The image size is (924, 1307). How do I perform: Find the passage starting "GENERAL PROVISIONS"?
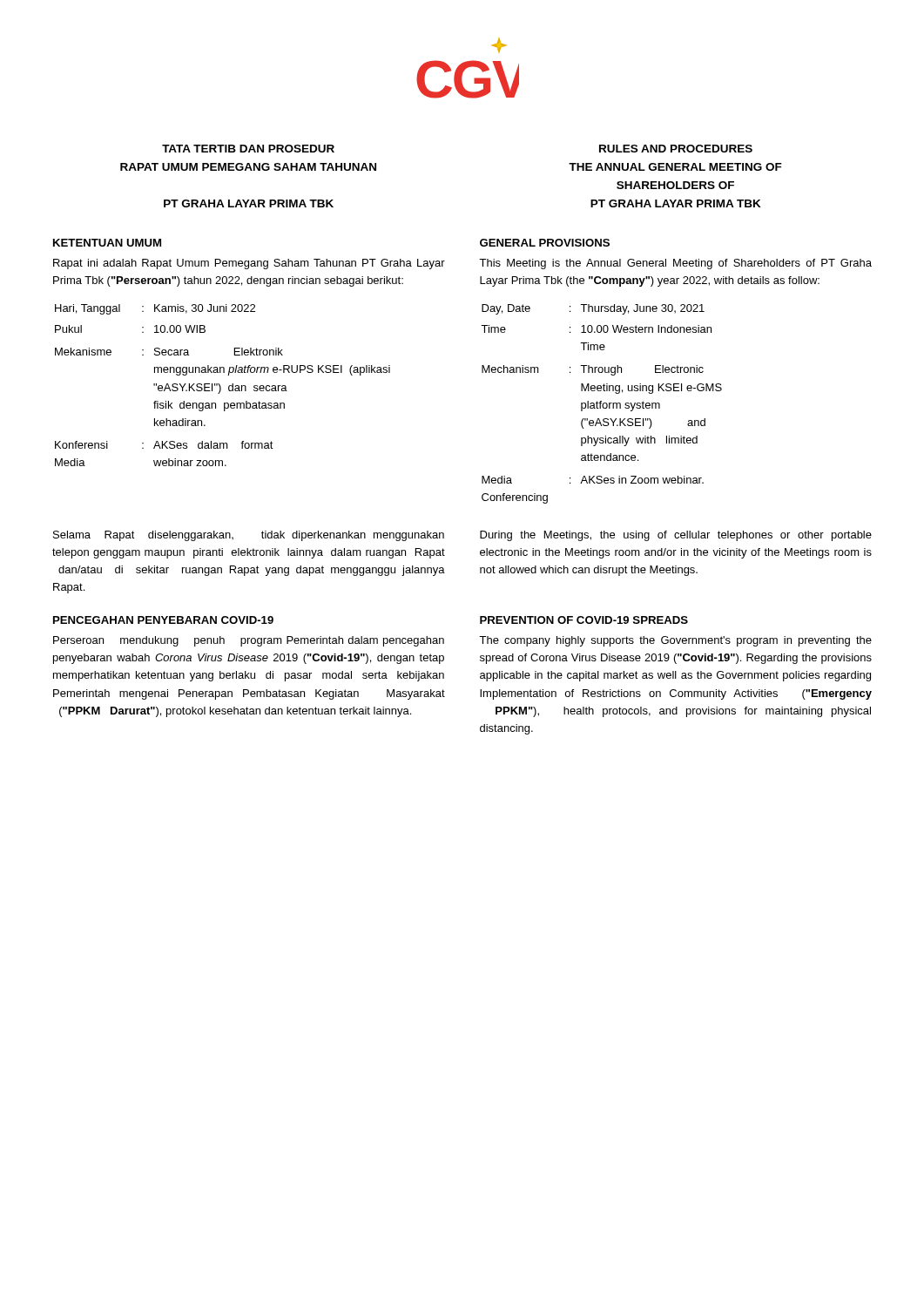click(x=545, y=242)
